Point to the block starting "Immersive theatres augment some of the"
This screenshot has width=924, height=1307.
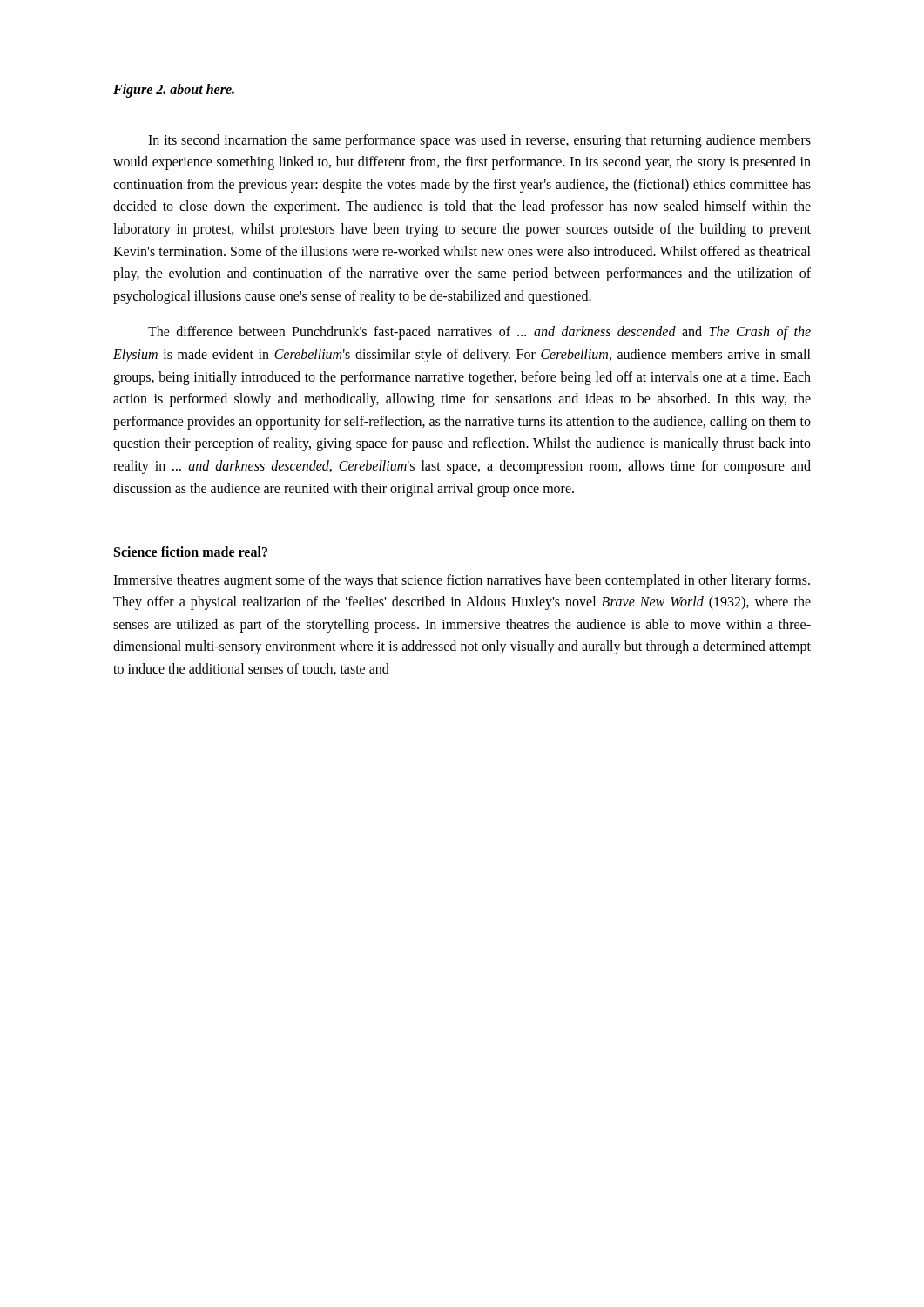pos(462,624)
